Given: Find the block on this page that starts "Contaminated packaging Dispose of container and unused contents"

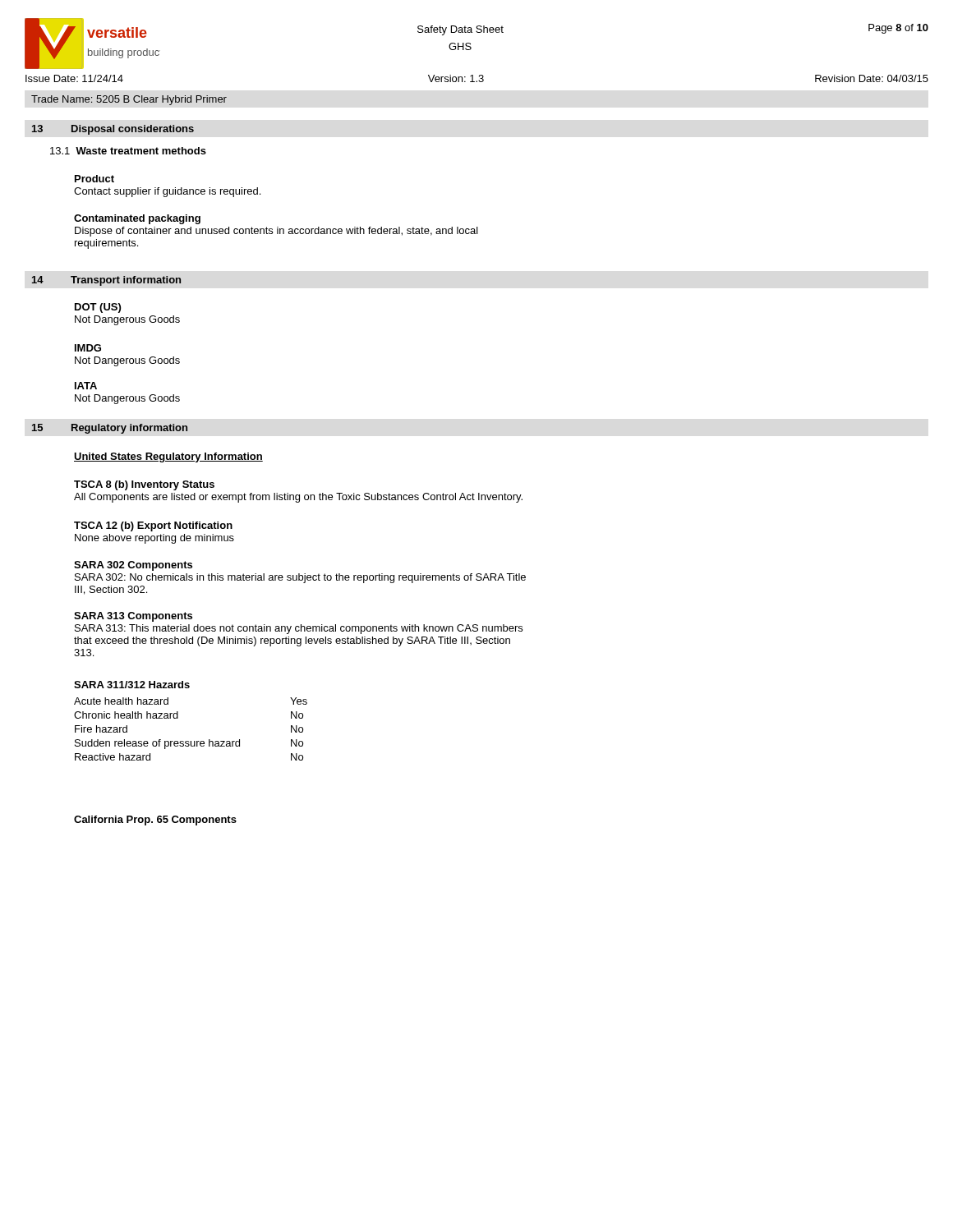Looking at the screenshot, I should click(444, 230).
